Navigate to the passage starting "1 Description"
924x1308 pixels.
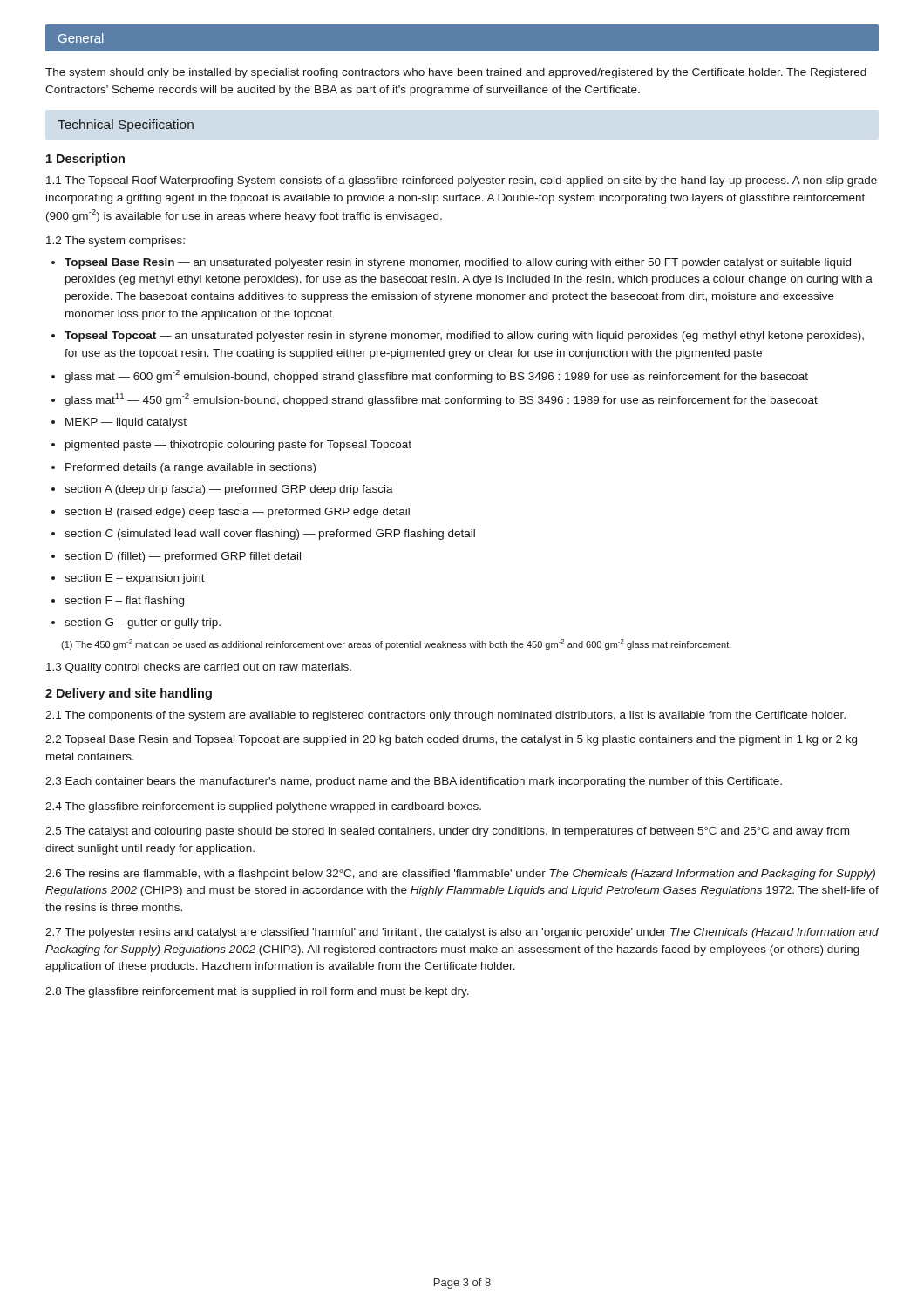pos(85,159)
